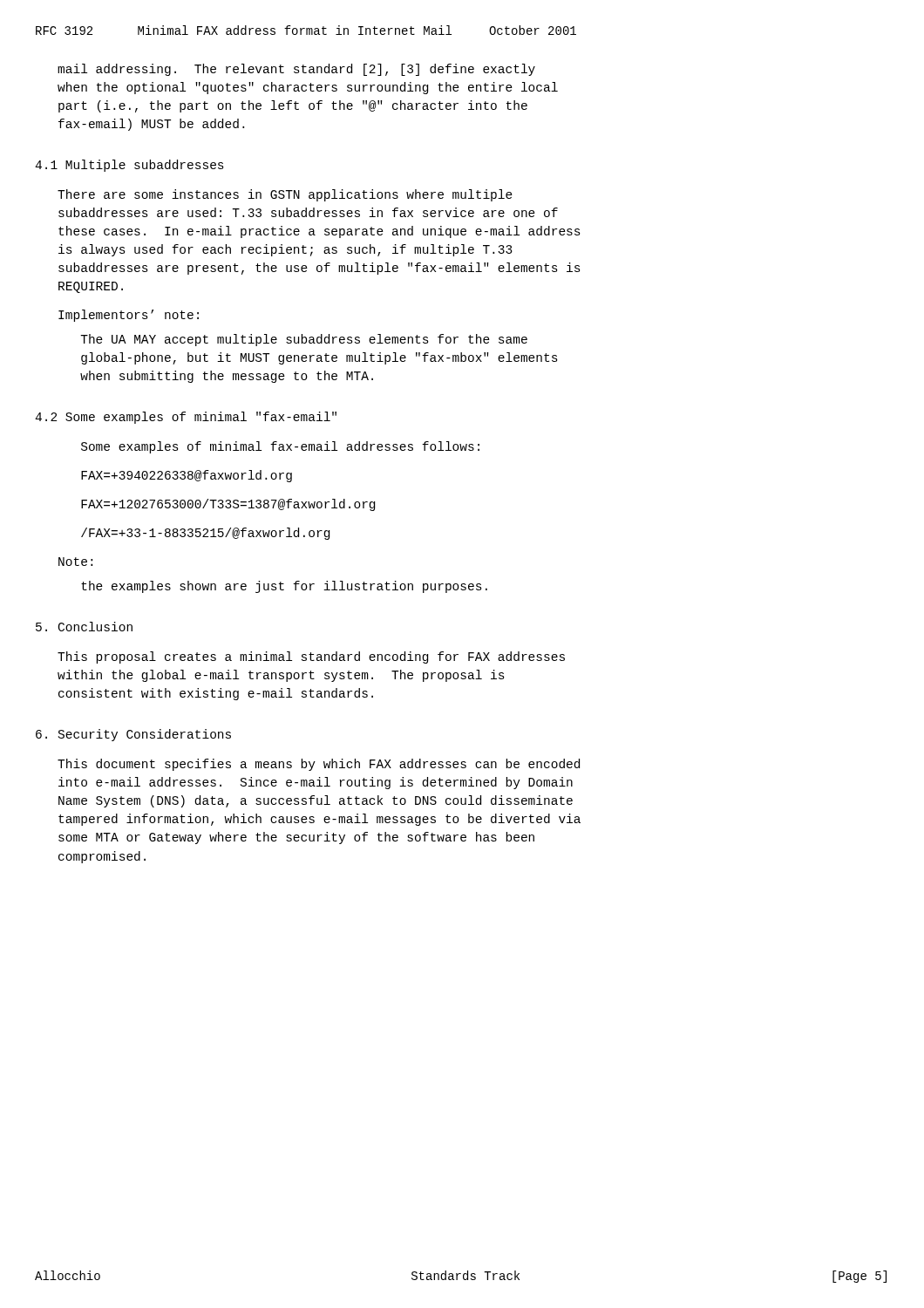Navigate to the text starting "mail addressing. The relevant standard"

(297, 97)
